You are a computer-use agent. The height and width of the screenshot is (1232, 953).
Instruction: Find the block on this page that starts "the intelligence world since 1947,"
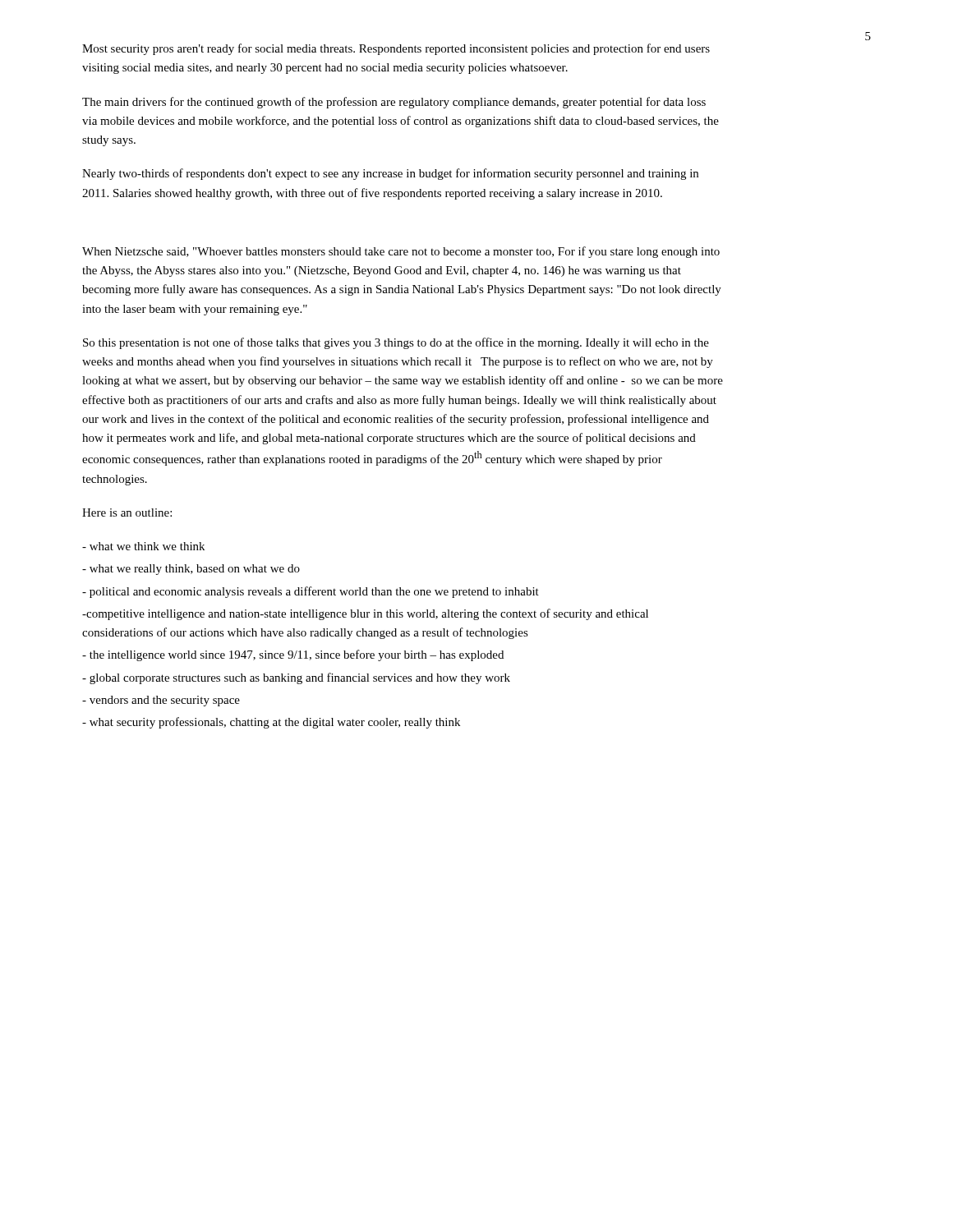293,655
